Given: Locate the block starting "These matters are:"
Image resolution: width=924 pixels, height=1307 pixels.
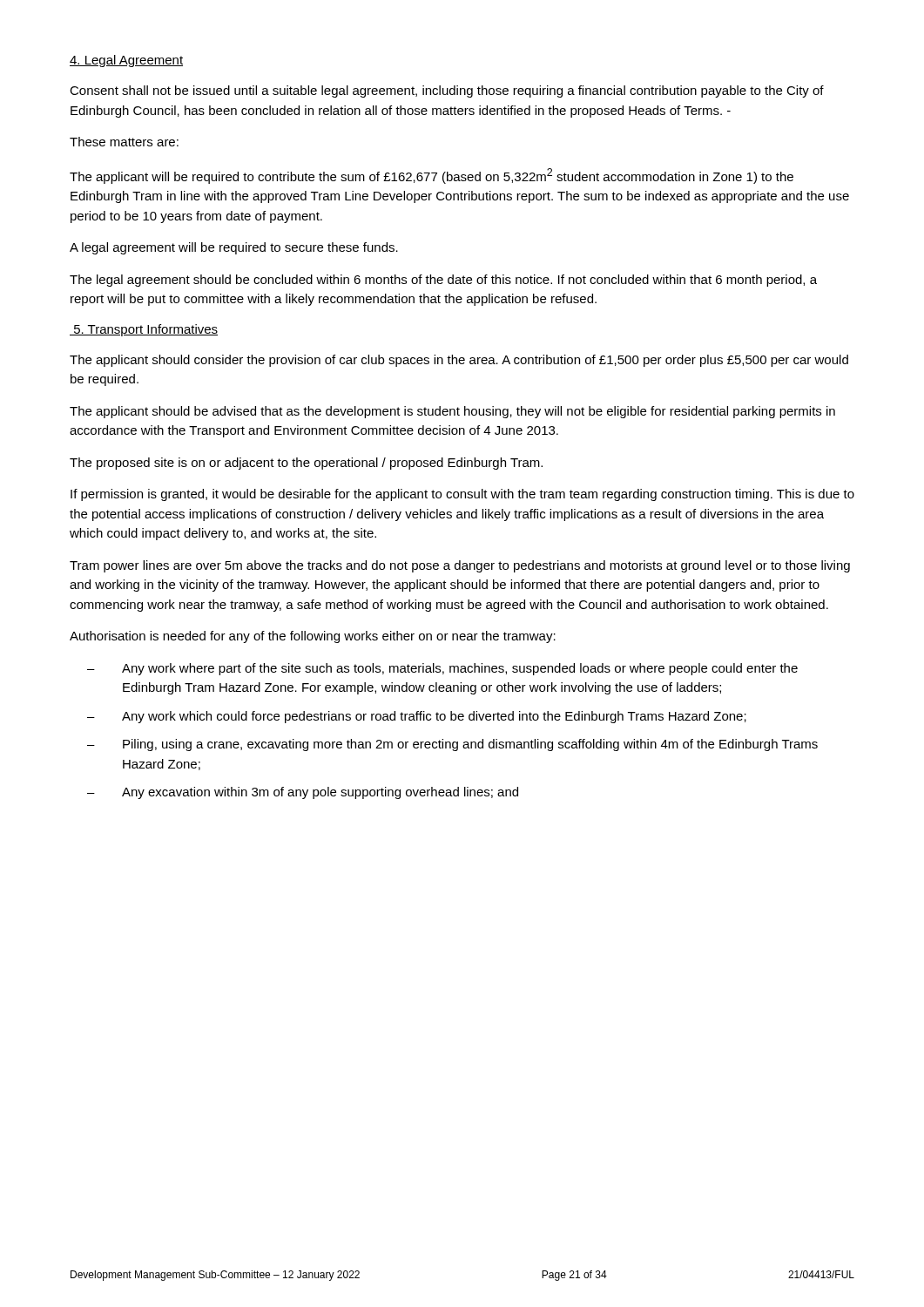Looking at the screenshot, I should click(x=125, y=142).
